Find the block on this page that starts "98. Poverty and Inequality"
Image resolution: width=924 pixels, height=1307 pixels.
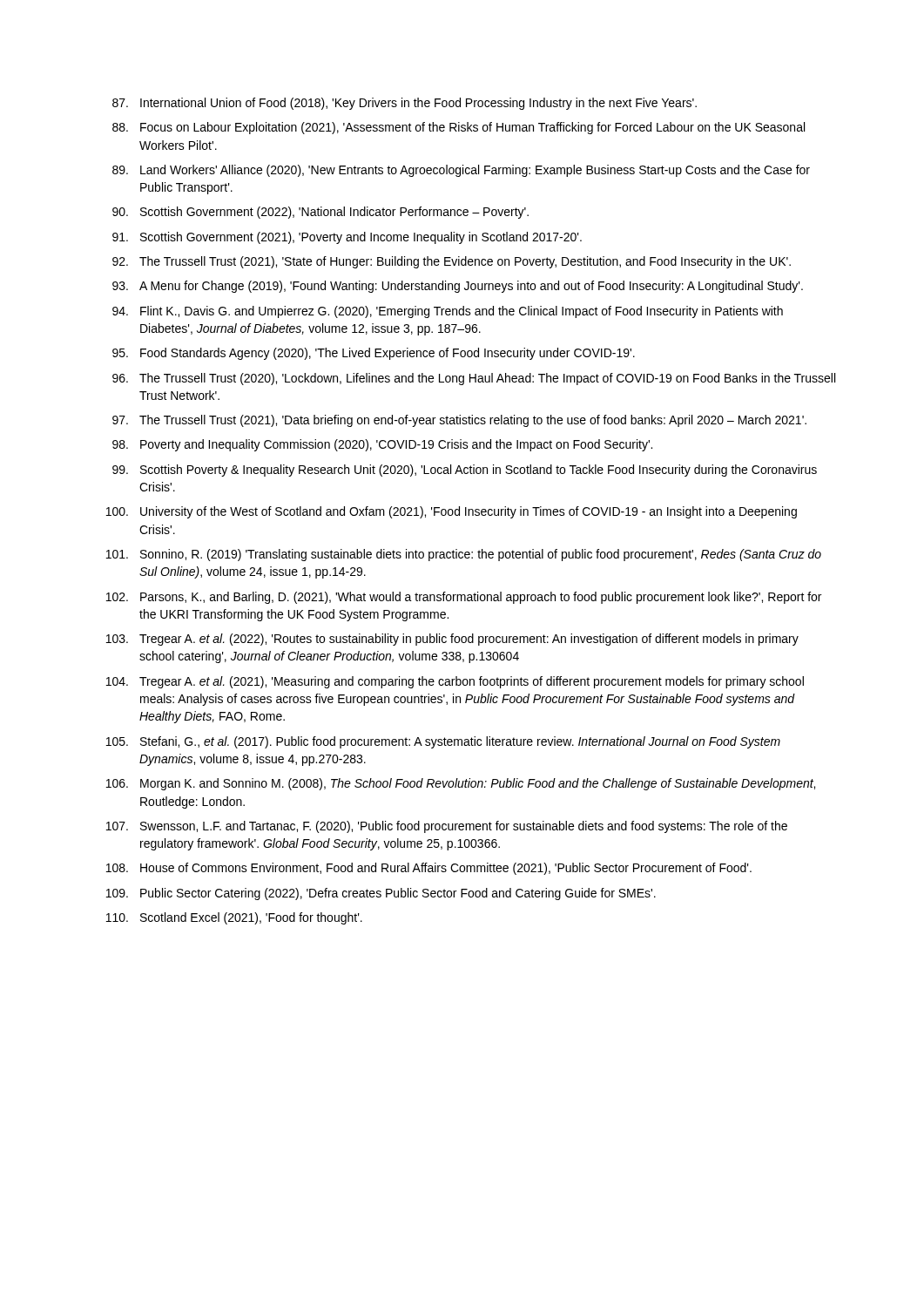pyautogui.click(x=462, y=445)
